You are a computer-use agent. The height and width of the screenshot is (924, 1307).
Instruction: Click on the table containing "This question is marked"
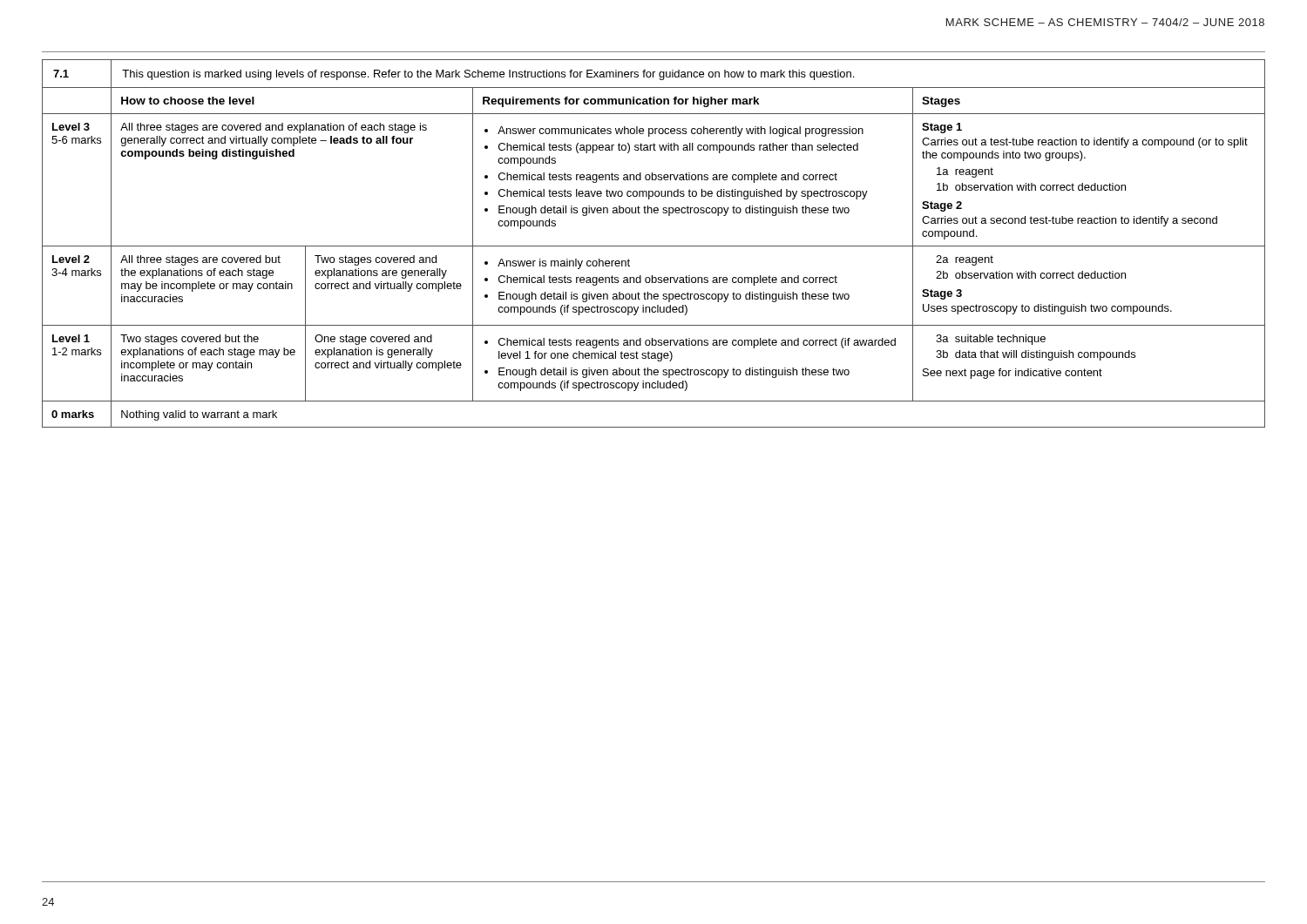click(654, 243)
